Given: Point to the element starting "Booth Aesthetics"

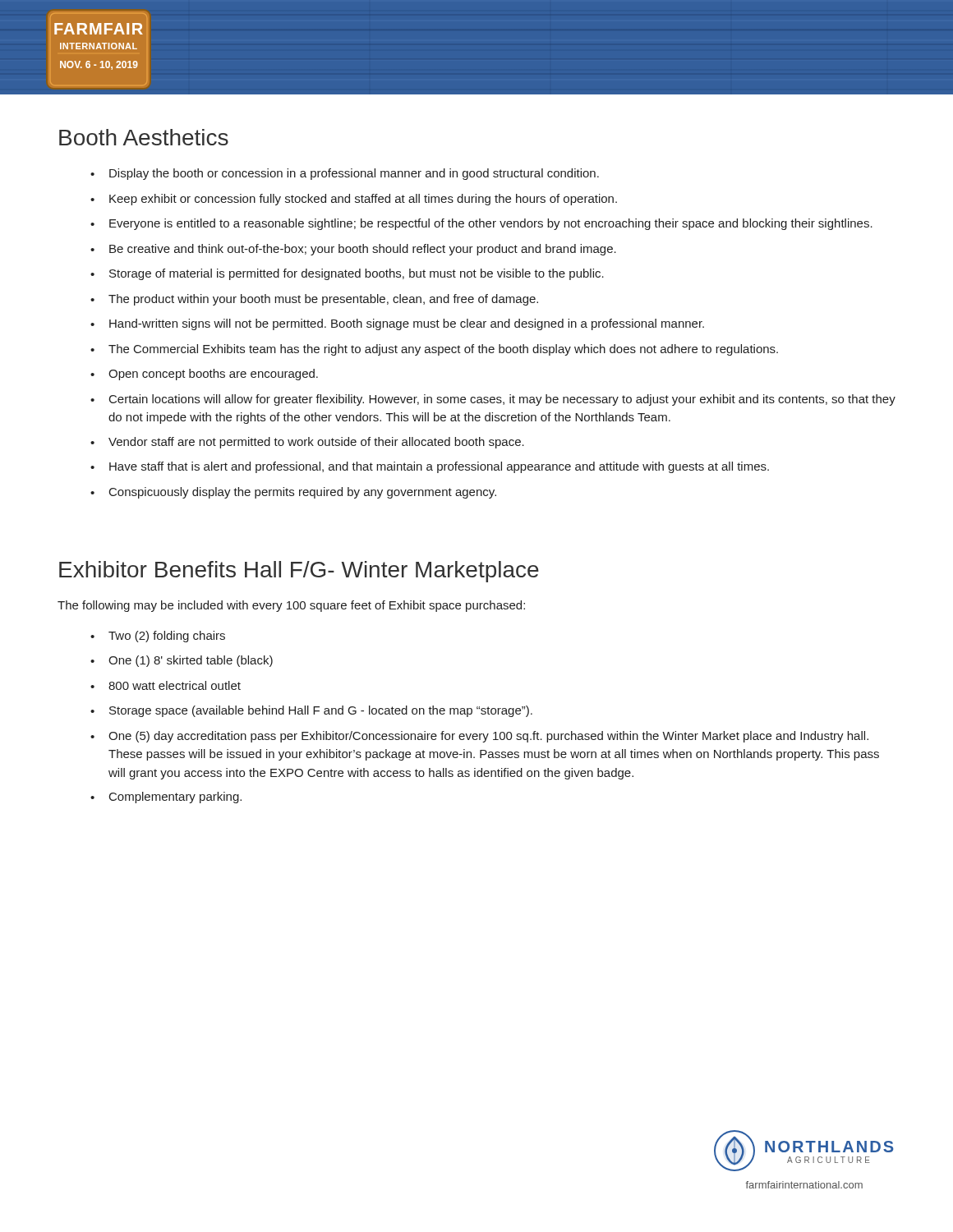Looking at the screenshot, I should [x=143, y=138].
